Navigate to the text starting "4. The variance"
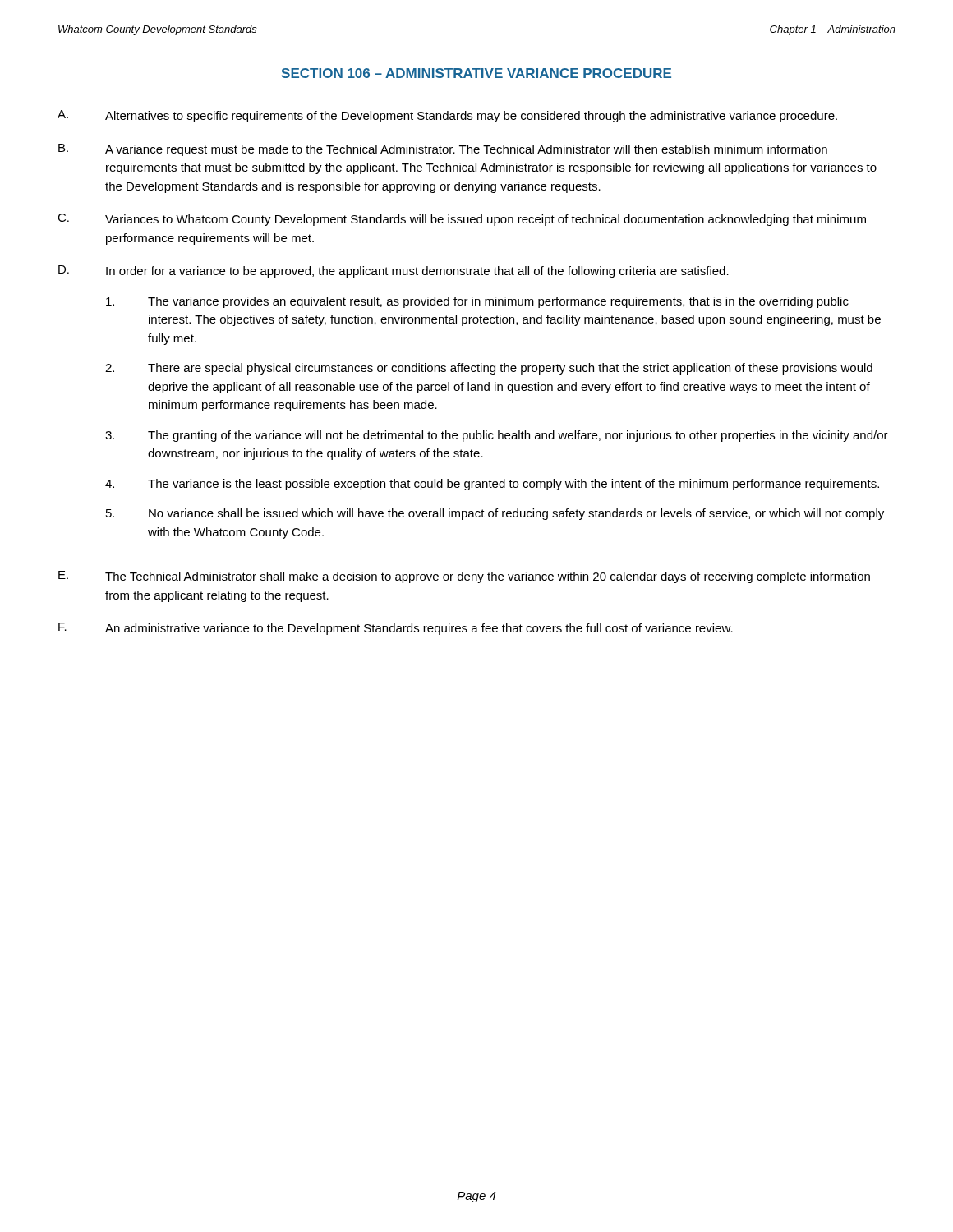The image size is (953, 1232). 500,484
